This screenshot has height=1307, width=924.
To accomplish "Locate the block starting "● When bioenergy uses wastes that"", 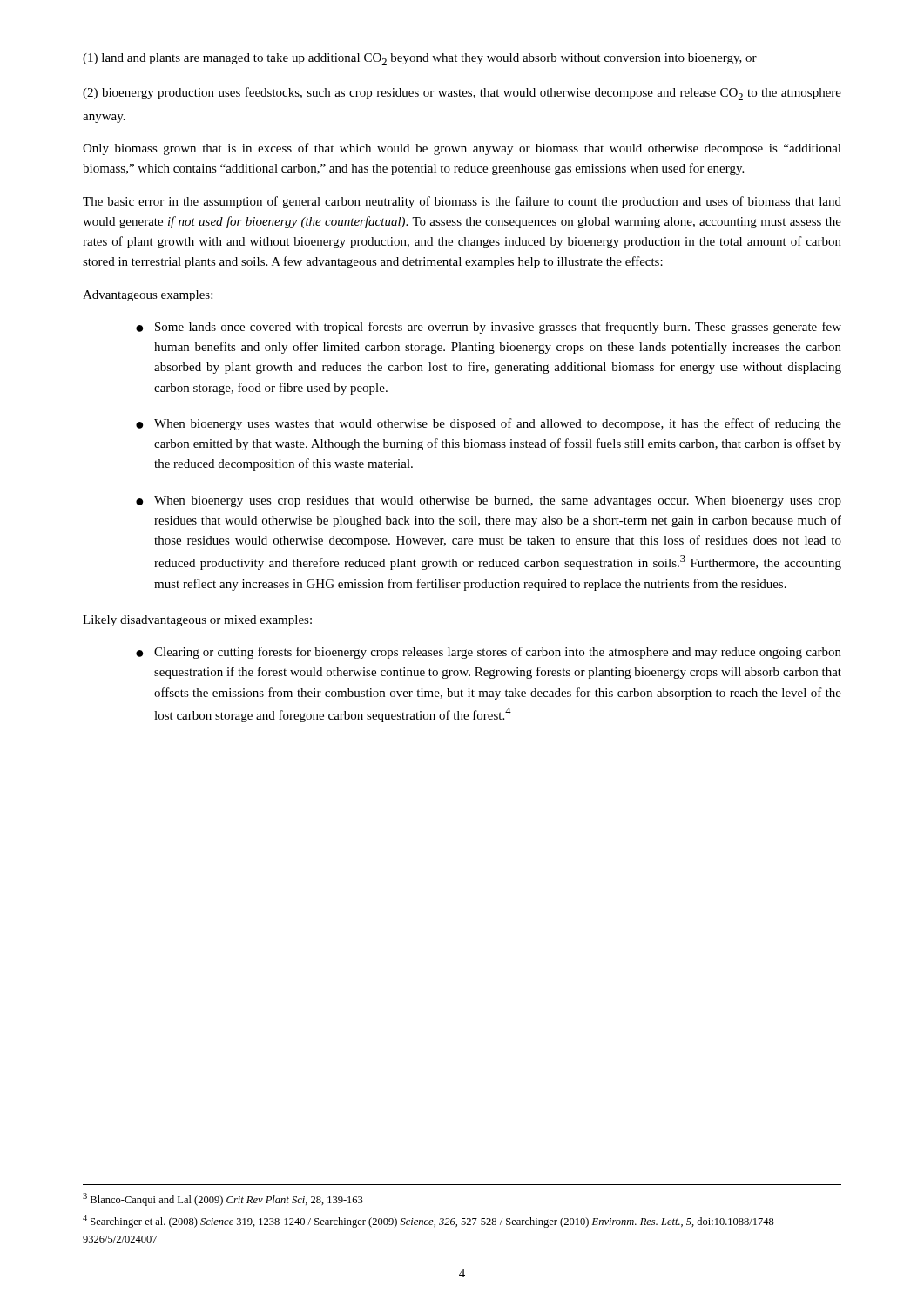I will pyautogui.click(x=462, y=444).
